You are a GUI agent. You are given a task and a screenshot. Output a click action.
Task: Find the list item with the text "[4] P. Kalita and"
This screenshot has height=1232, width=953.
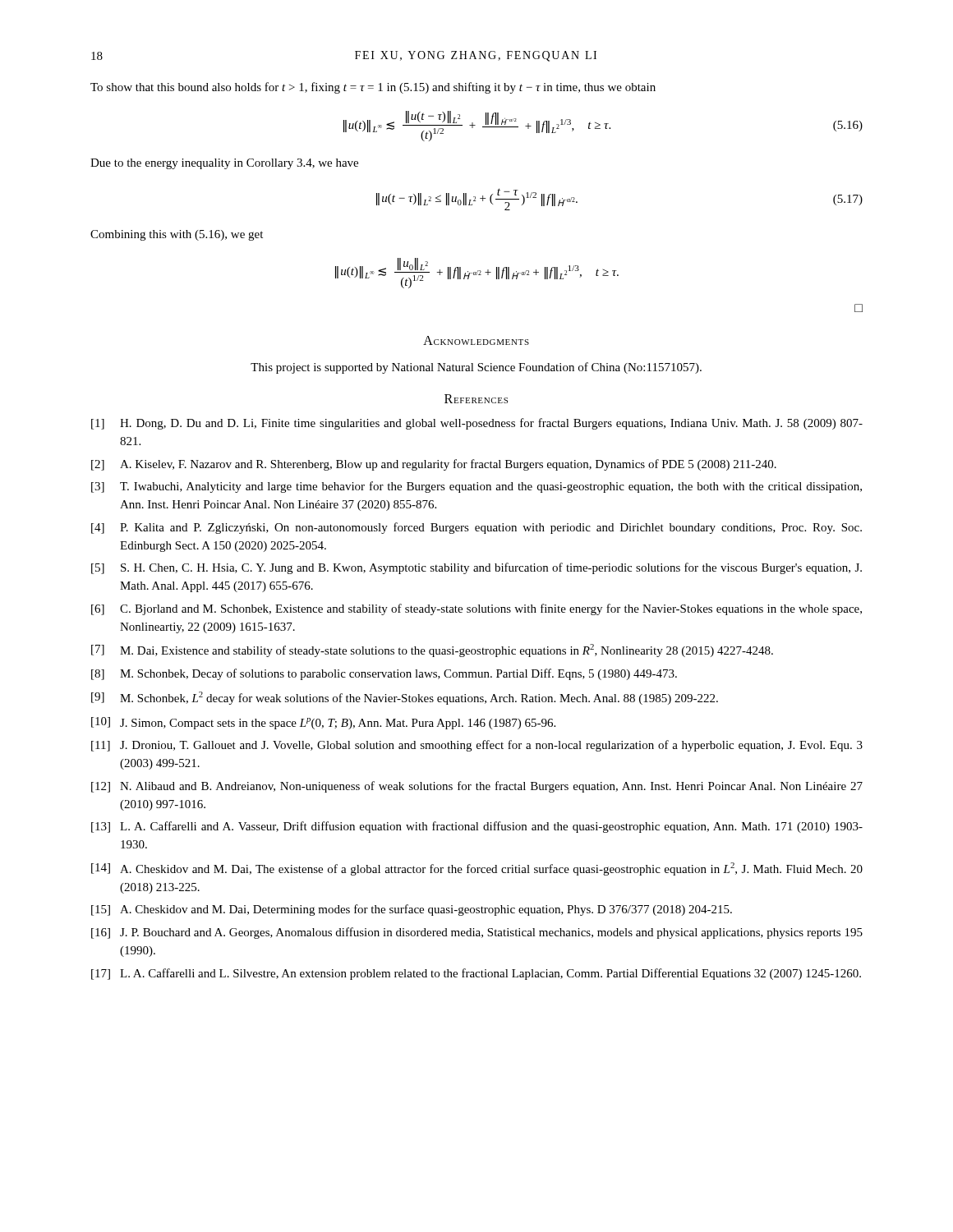(x=476, y=537)
